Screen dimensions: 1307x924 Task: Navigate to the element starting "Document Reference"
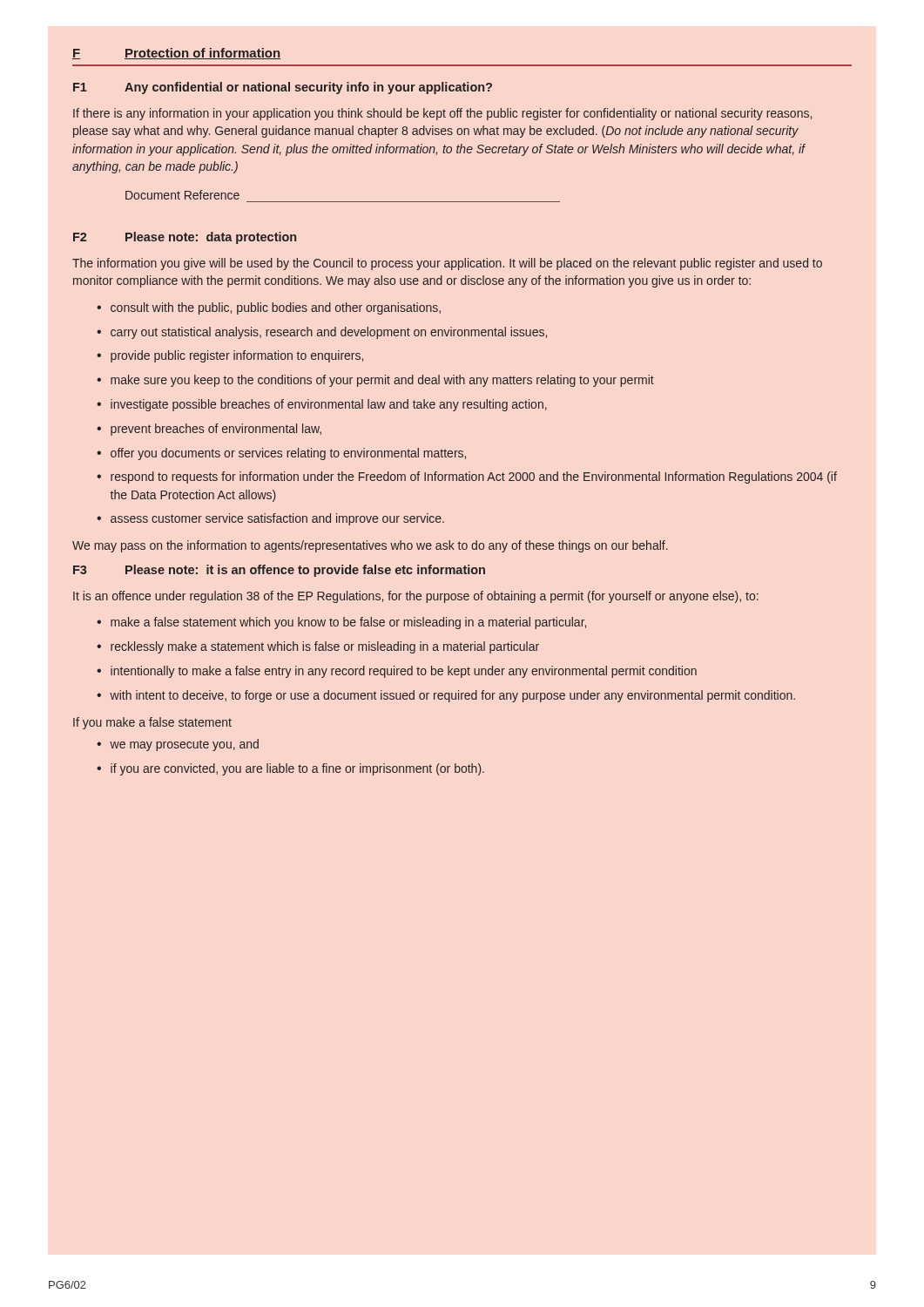coord(342,195)
